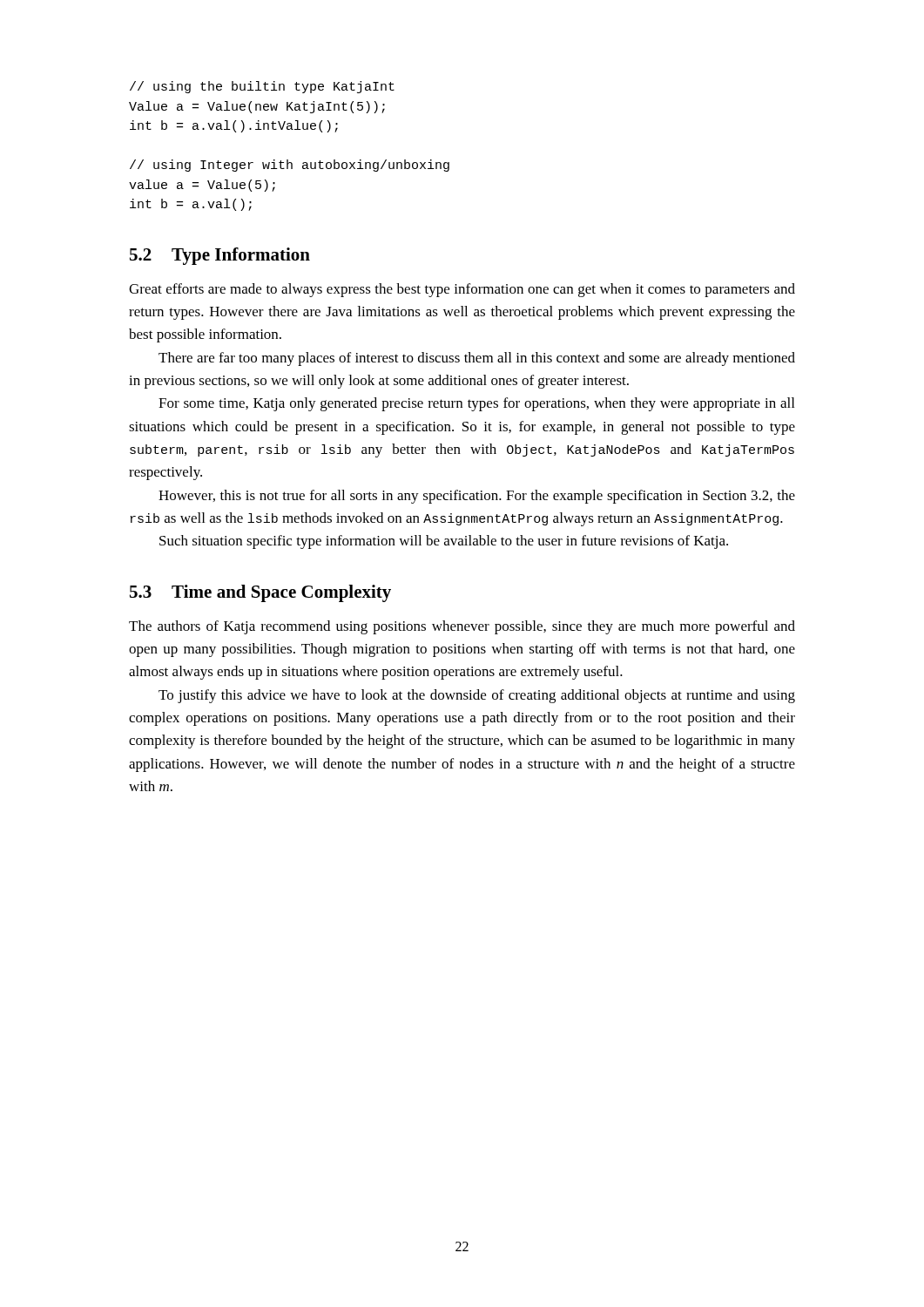Find the text block with the text "// using the"
Image resolution: width=924 pixels, height=1307 pixels.
[262, 87]
